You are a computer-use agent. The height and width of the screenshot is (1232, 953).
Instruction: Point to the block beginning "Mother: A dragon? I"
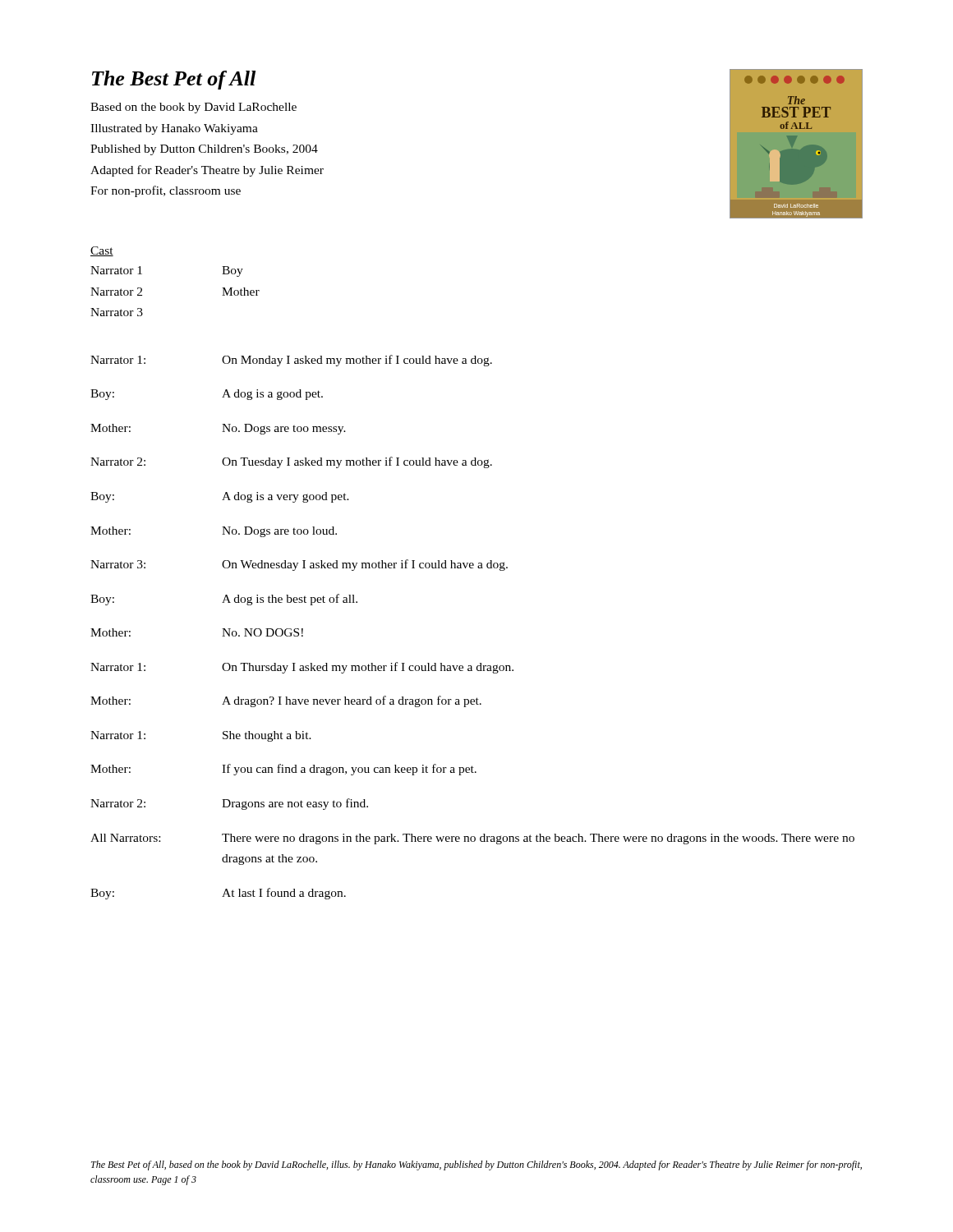tap(476, 701)
